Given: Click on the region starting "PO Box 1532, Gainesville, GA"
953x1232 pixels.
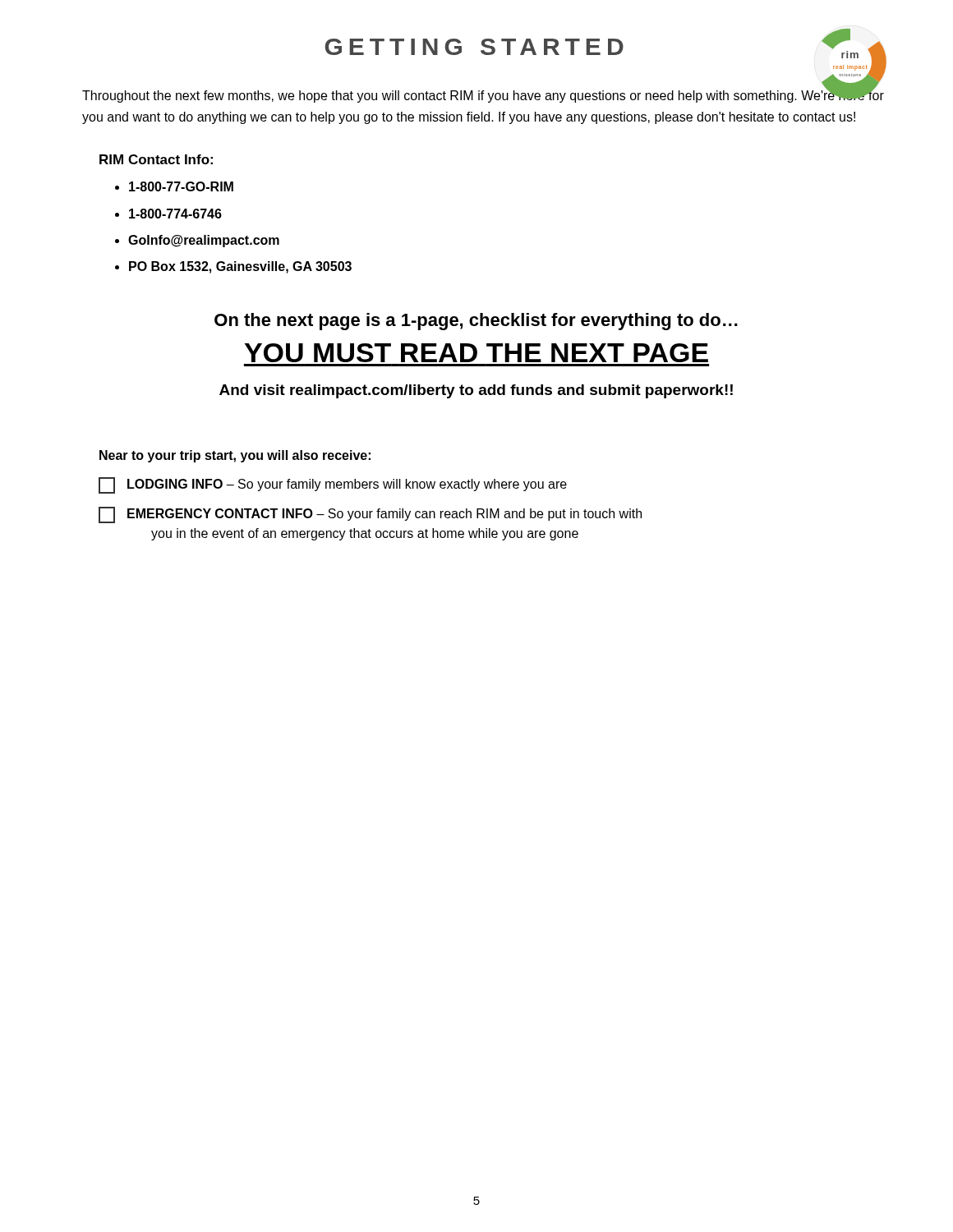Looking at the screenshot, I should pos(240,267).
